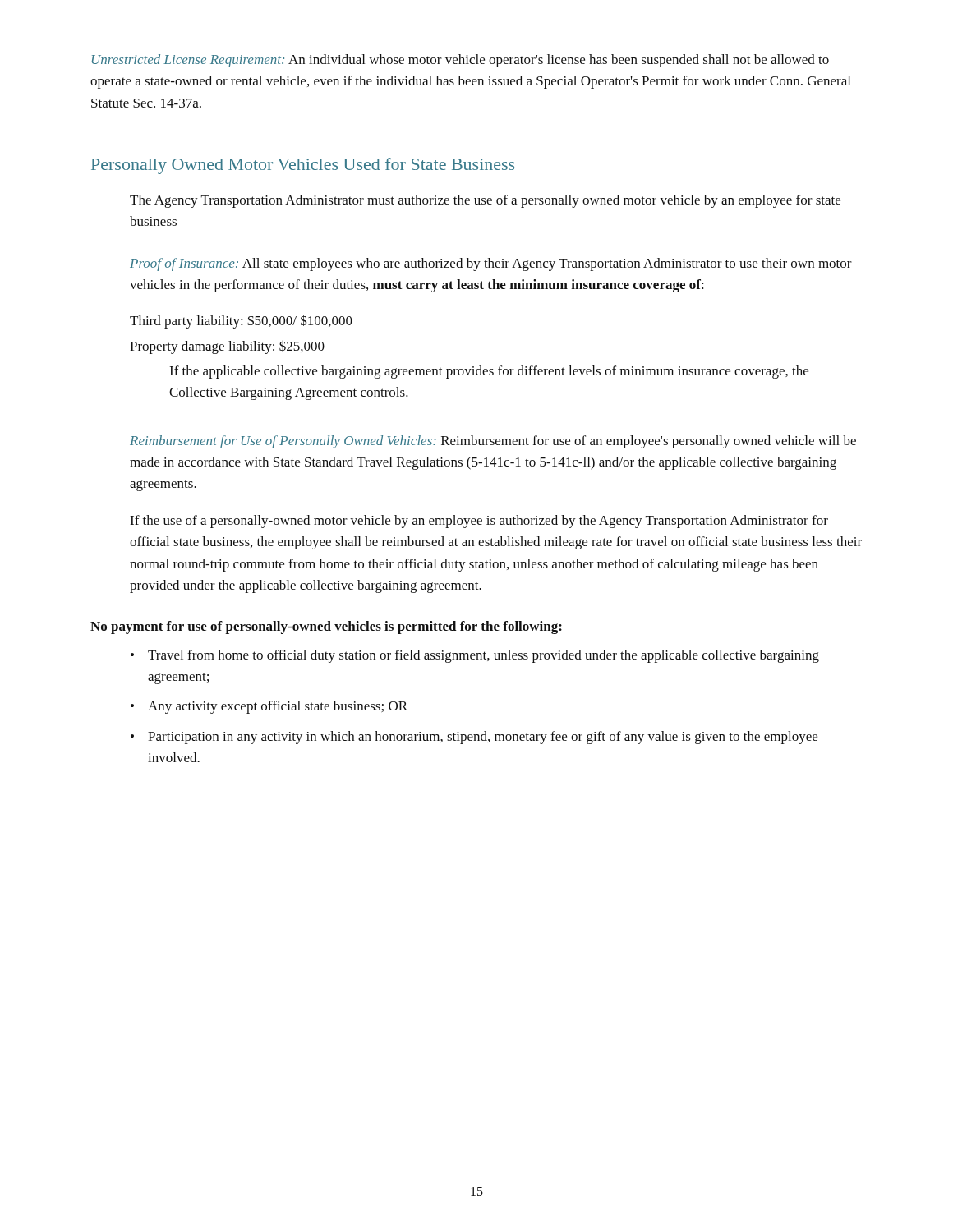Locate the passage starting "Property damage liability: $25,000"
The height and width of the screenshot is (1232, 953).
click(x=227, y=346)
